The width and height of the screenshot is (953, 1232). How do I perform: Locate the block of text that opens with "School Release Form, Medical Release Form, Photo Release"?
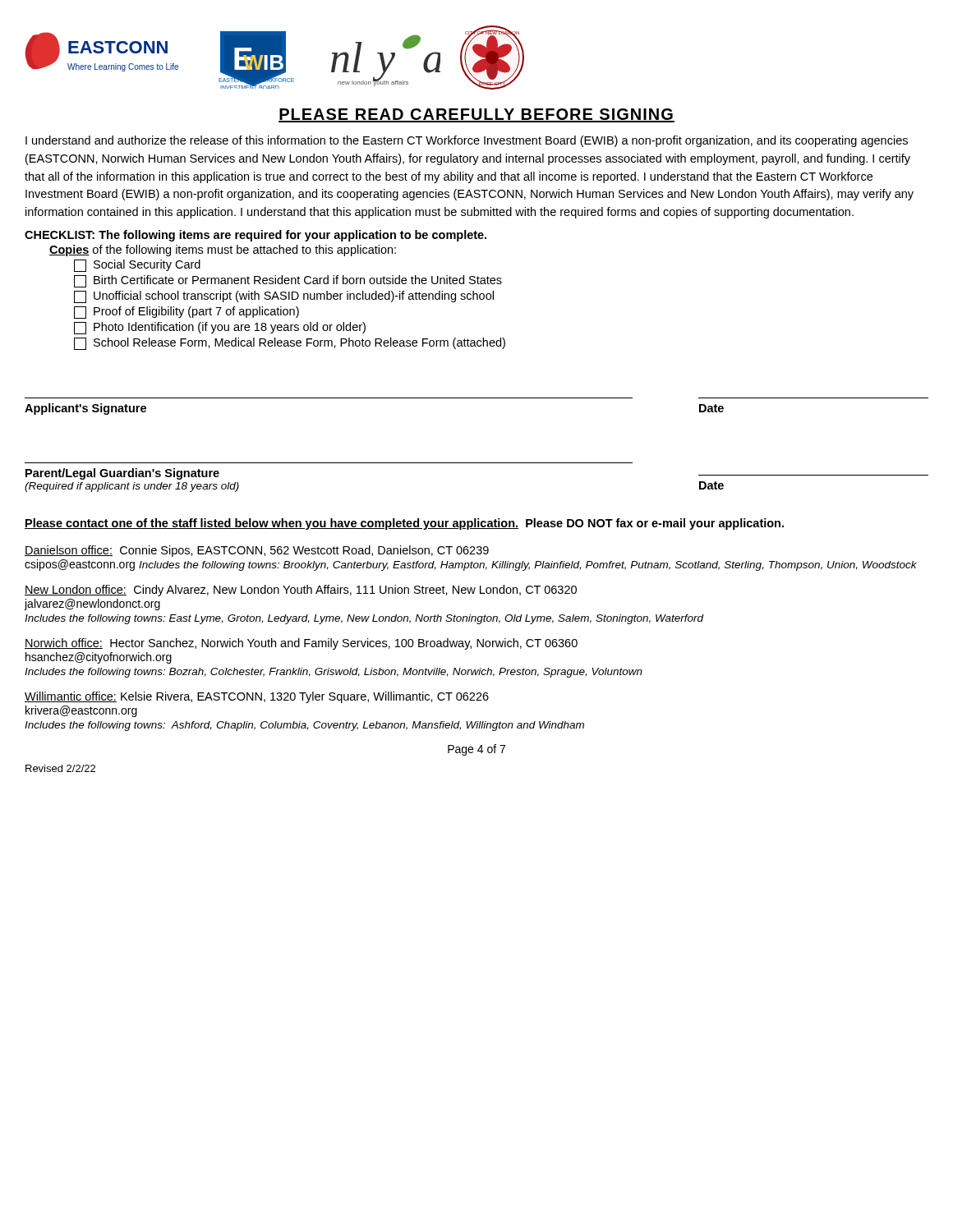pyautogui.click(x=290, y=343)
